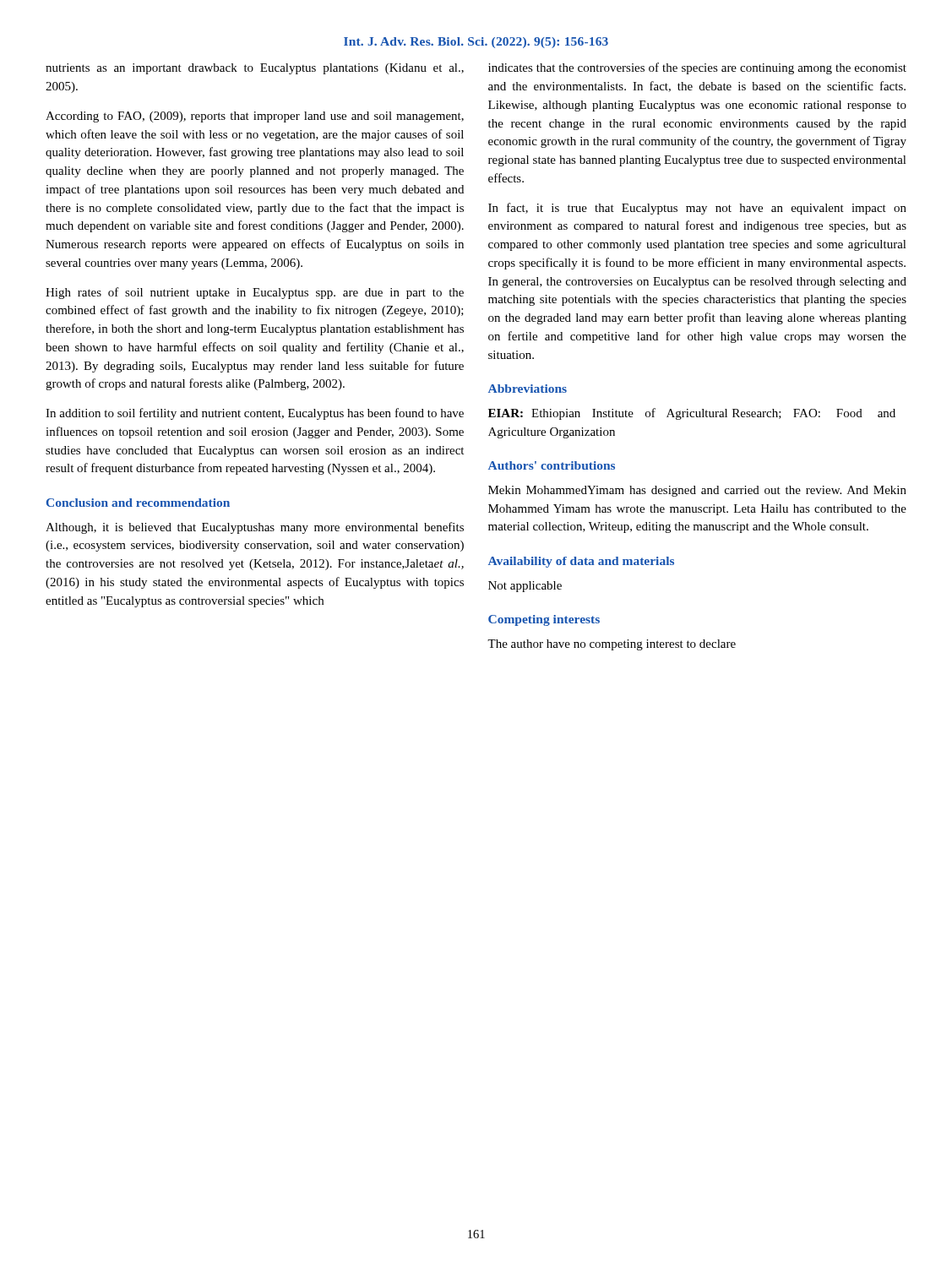Select the text block starting "Conclusion and recommendation"
952x1267 pixels.
tap(138, 502)
